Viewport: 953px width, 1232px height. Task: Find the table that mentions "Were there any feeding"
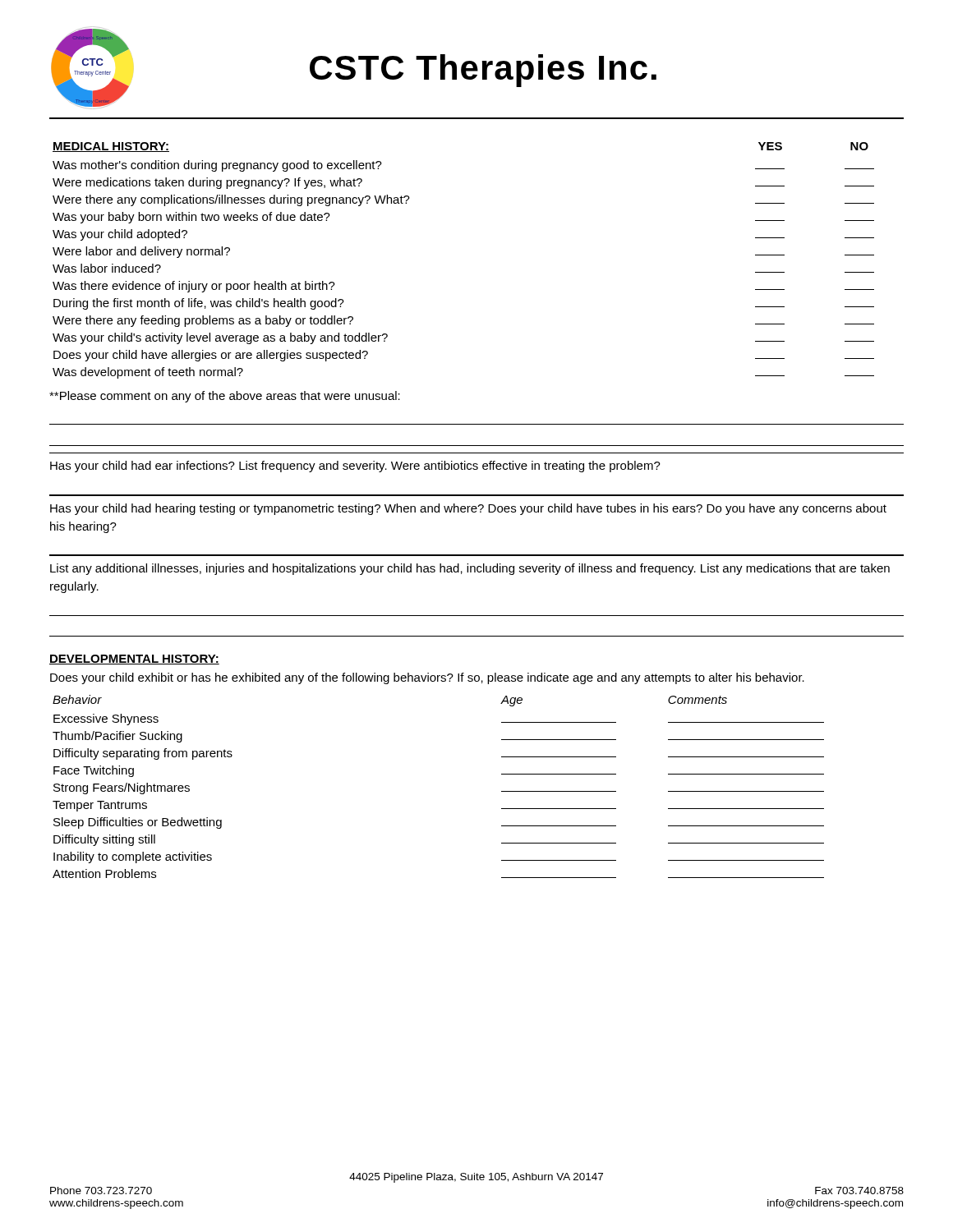[476, 259]
